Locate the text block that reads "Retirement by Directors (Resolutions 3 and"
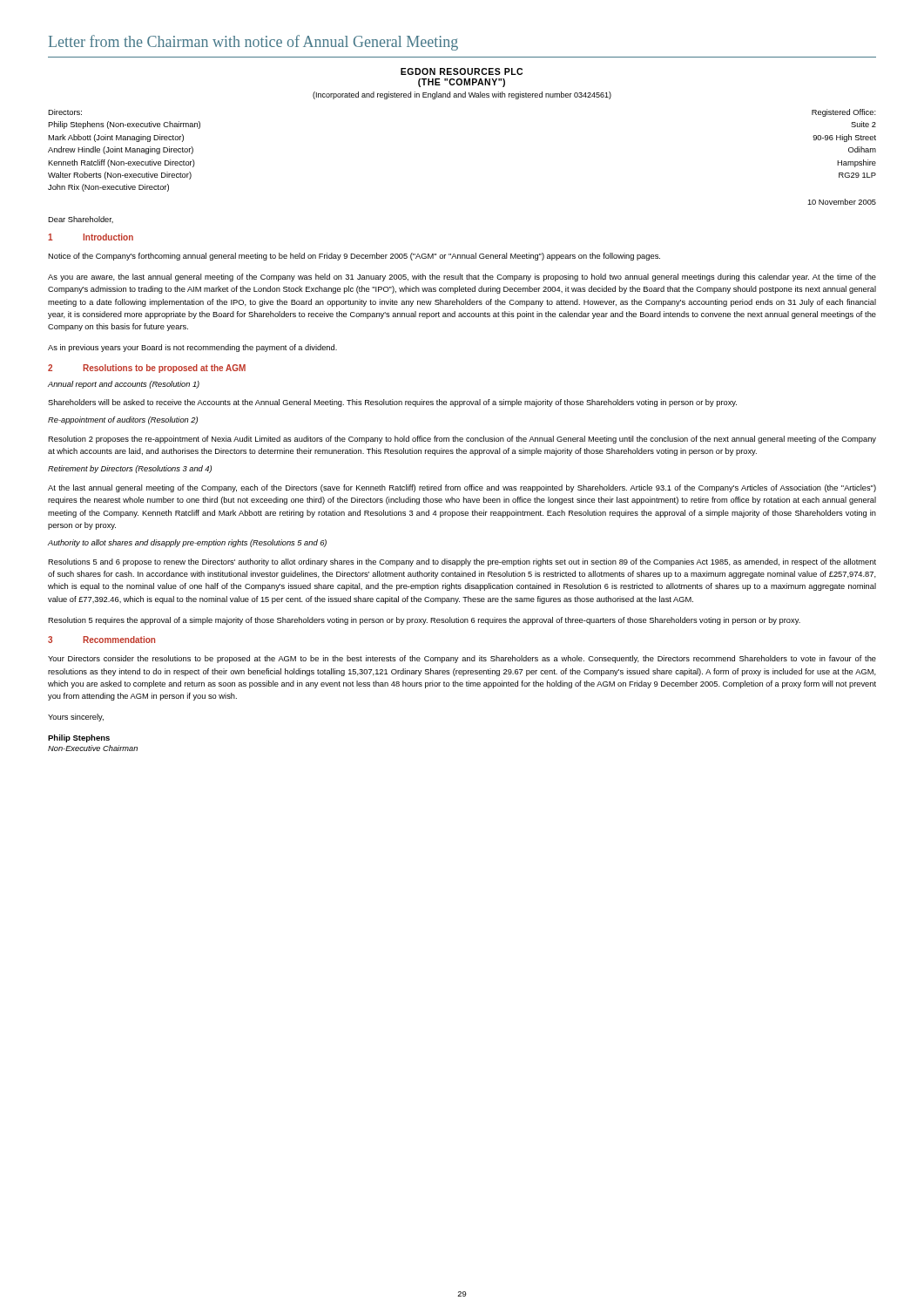 tap(130, 469)
